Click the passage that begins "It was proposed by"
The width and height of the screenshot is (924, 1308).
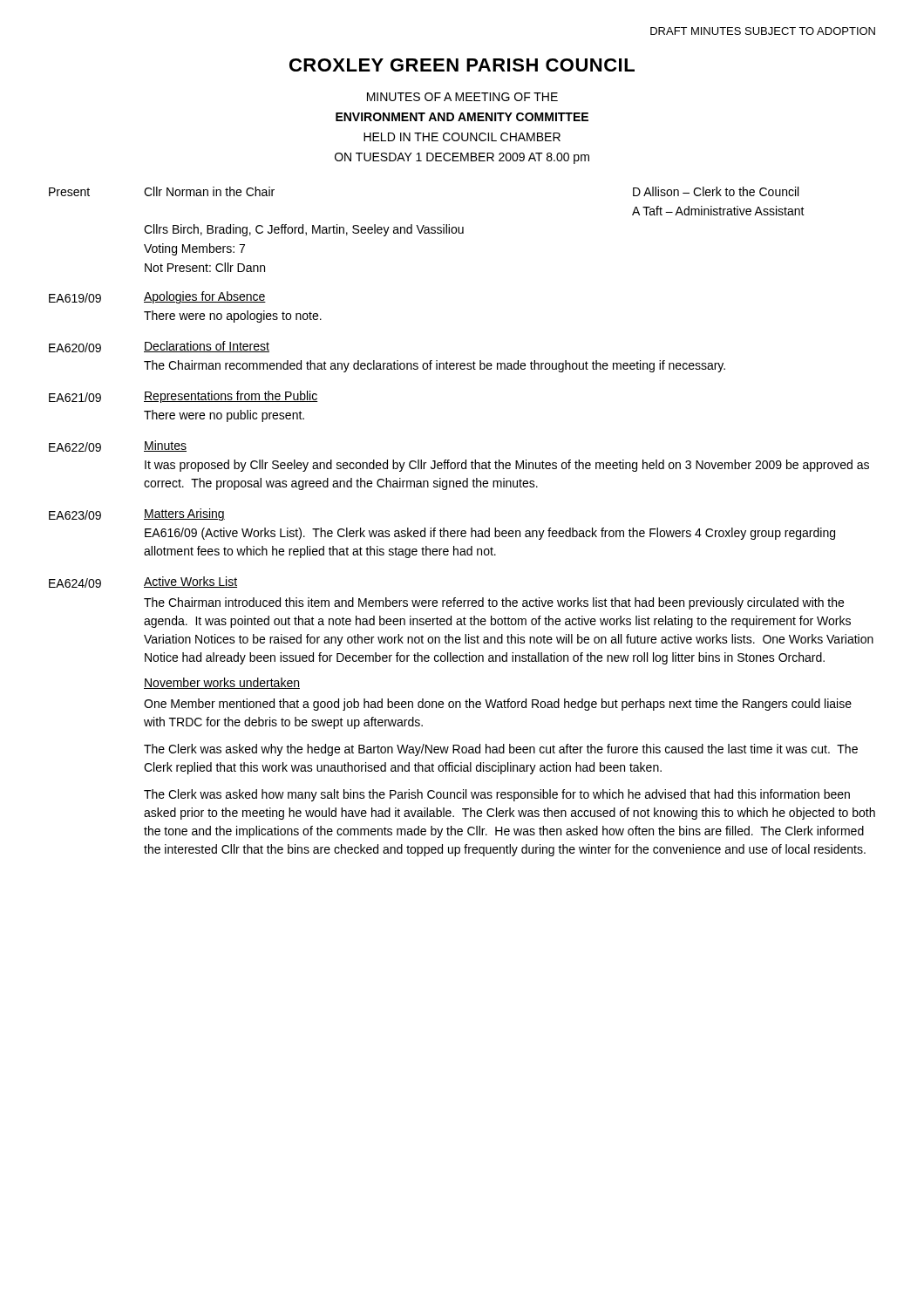(x=507, y=474)
